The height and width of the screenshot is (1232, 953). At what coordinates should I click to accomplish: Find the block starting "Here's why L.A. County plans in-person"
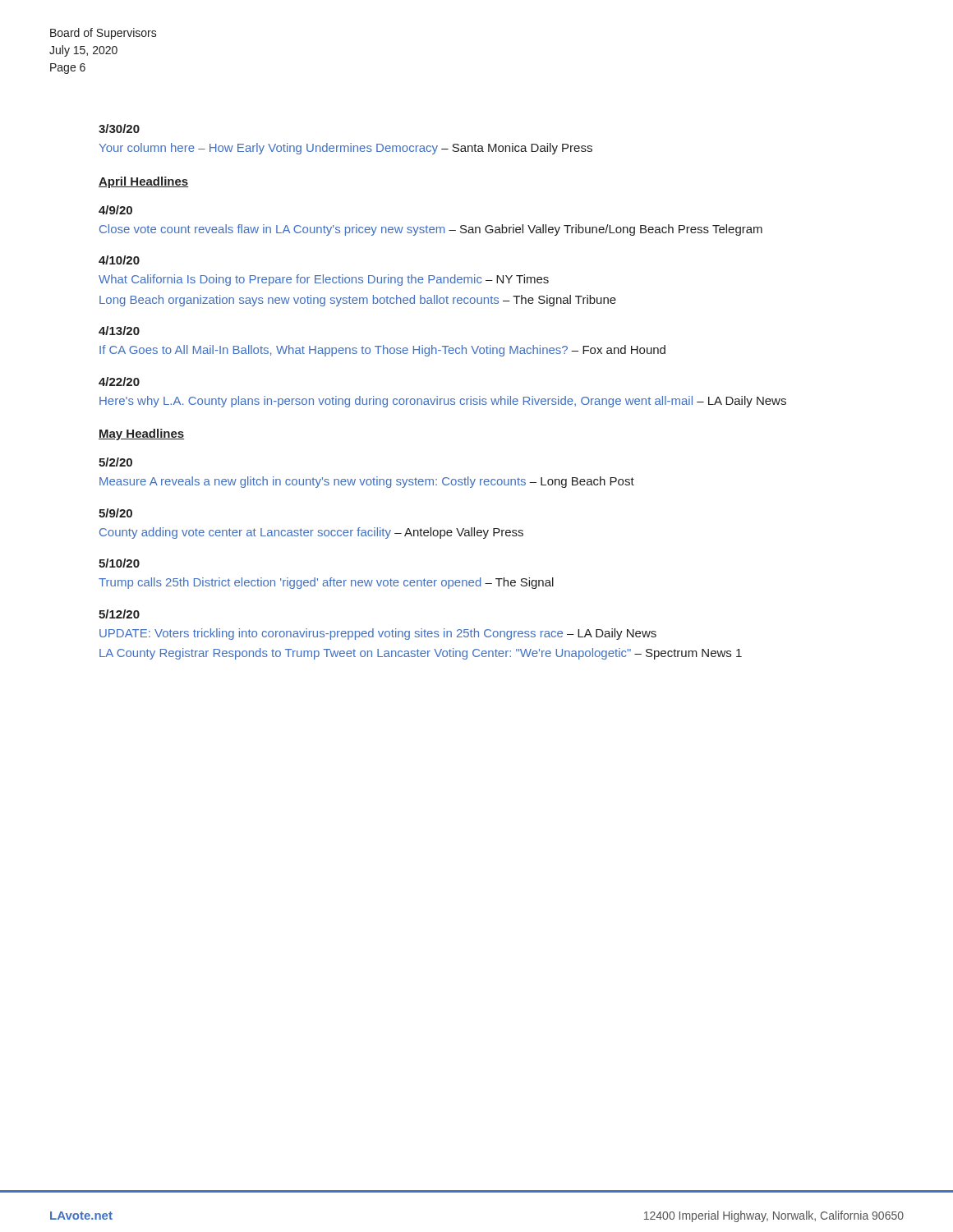(x=443, y=400)
